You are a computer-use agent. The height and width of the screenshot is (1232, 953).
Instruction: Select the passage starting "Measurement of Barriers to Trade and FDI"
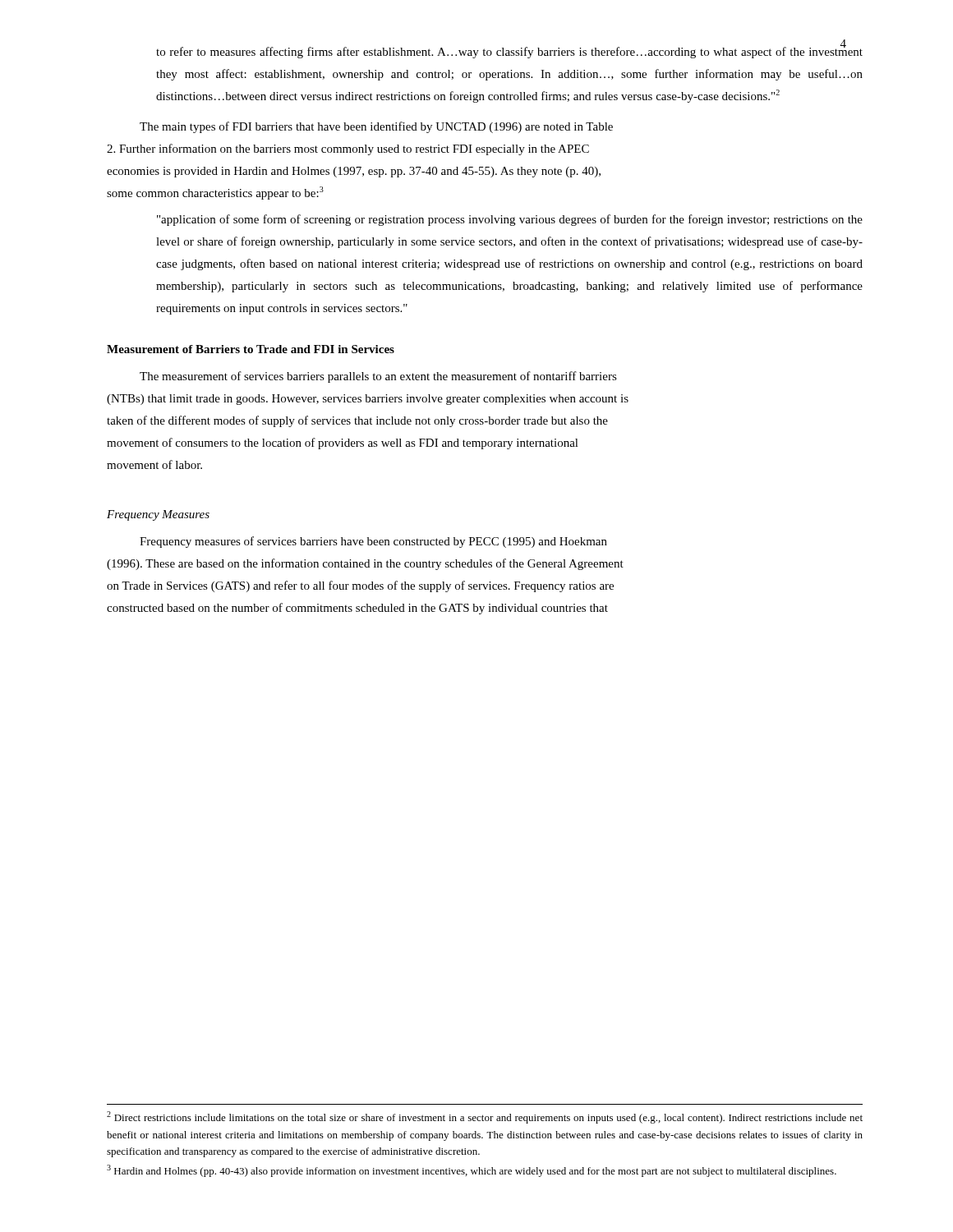point(251,349)
